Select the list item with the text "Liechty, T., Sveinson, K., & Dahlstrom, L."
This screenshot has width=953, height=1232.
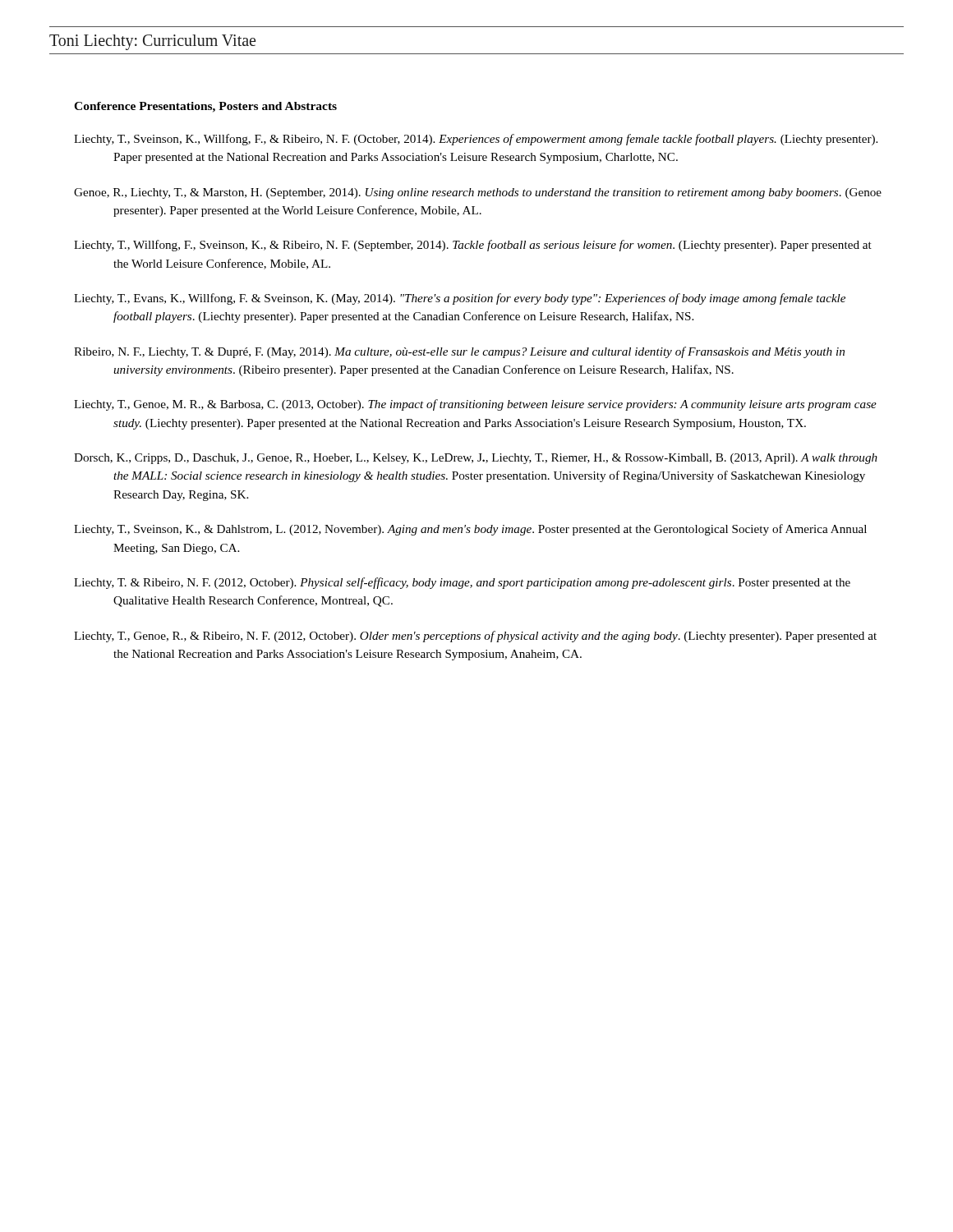coord(471,538)
